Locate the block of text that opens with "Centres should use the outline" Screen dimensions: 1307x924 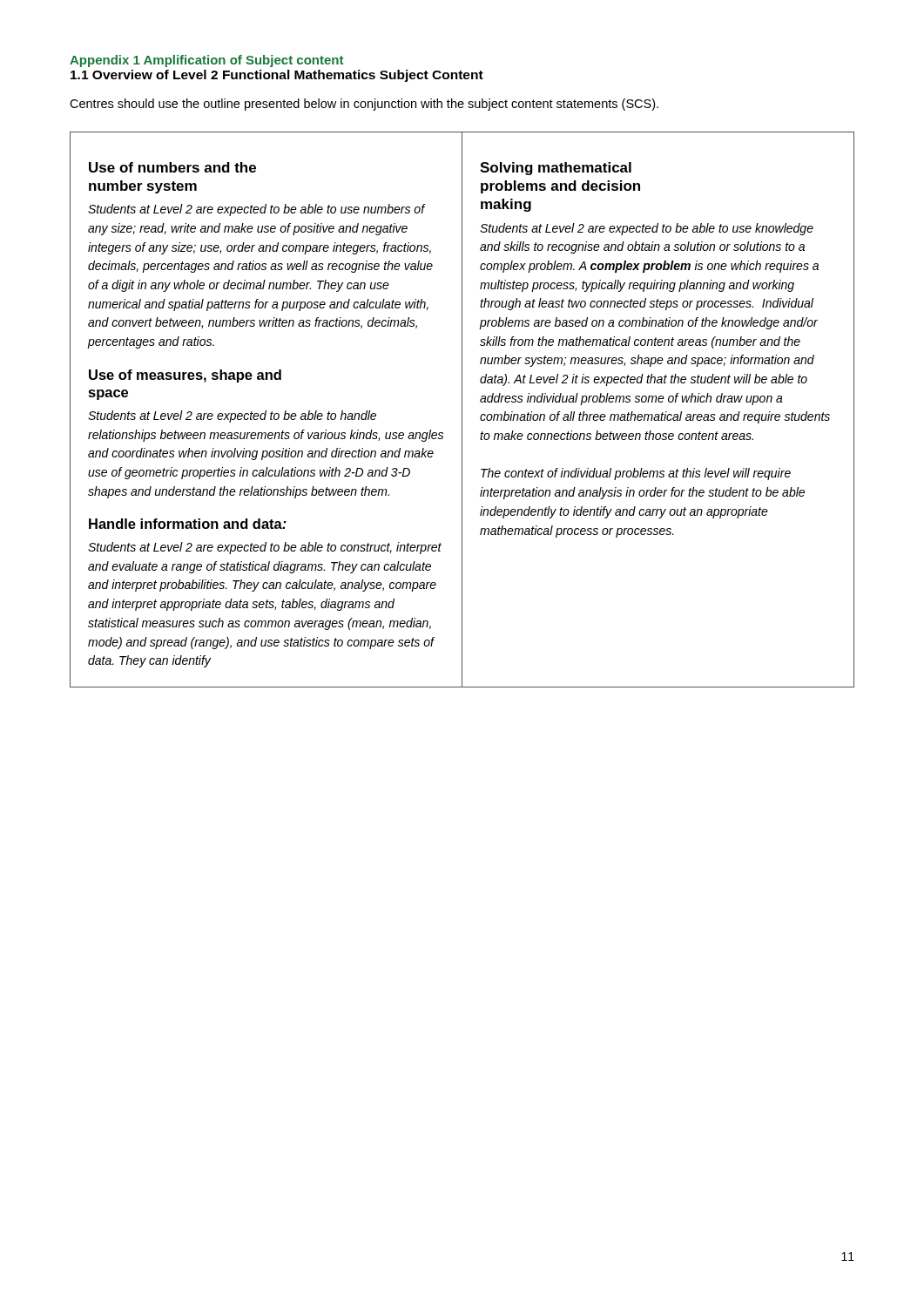coord(462,104)
